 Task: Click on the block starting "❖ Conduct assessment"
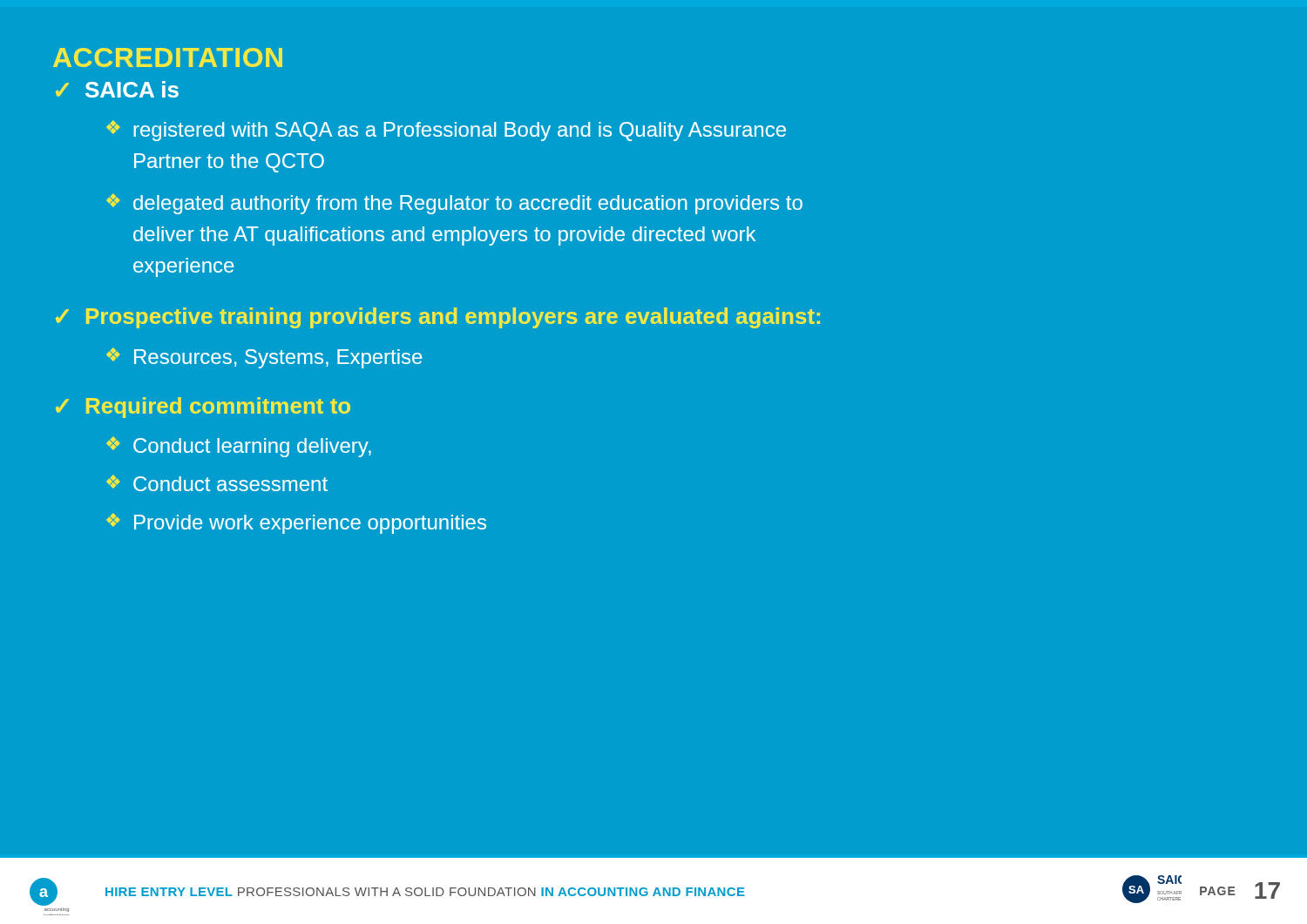point(217,483)
